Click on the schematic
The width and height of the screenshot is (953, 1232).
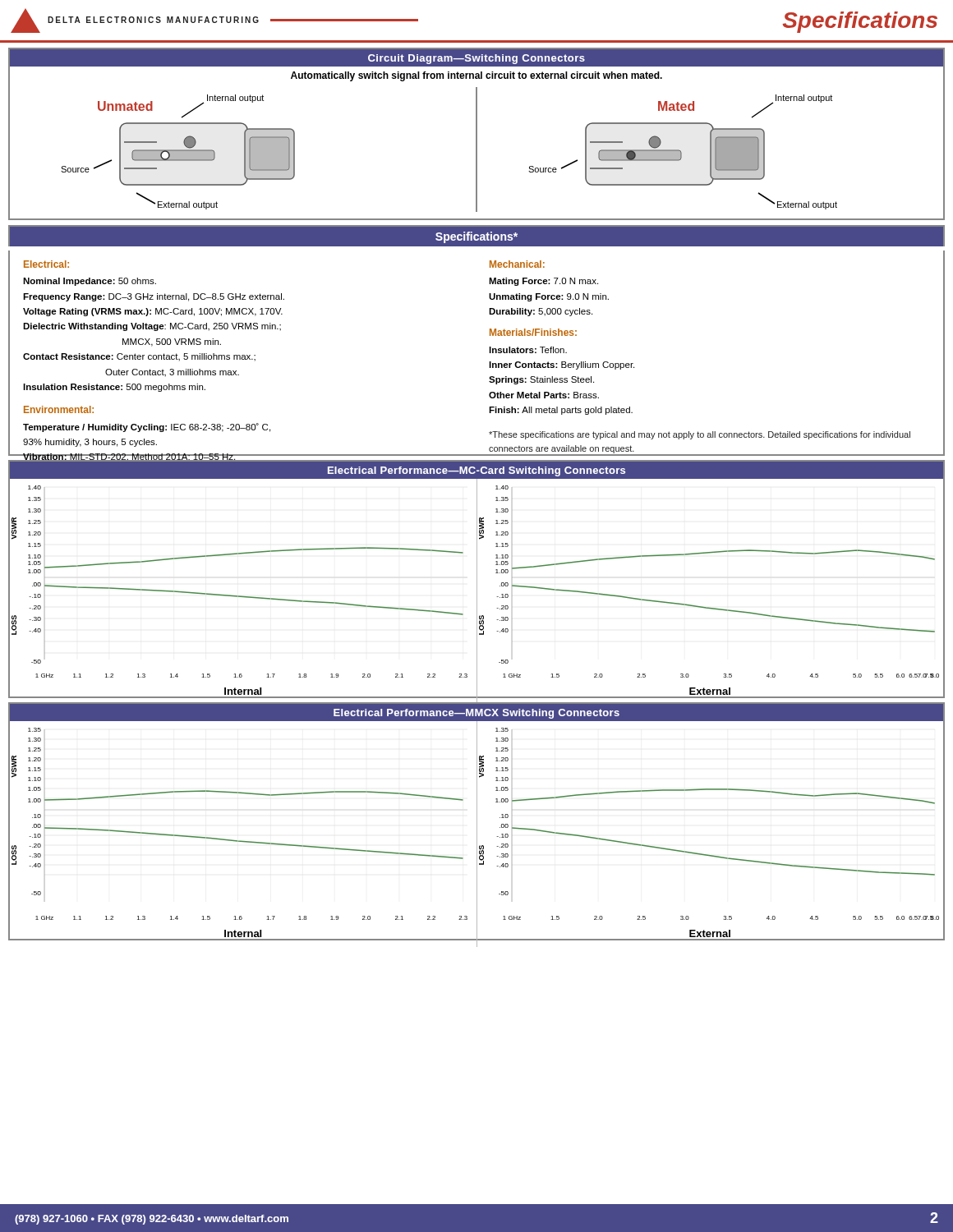pyautogui.click(x=476, y=134)
